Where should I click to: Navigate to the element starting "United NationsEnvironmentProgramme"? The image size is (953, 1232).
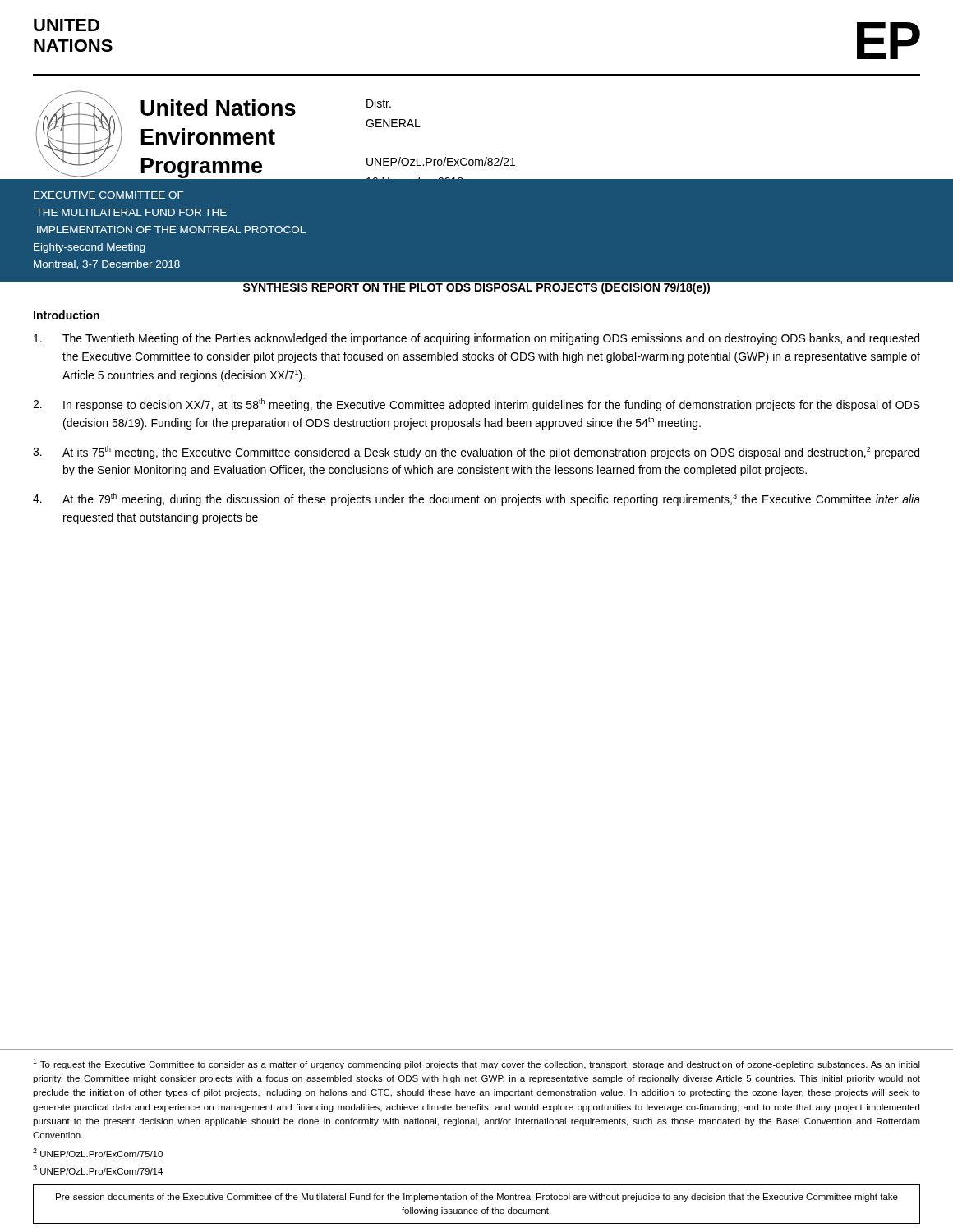pos(218,137)
